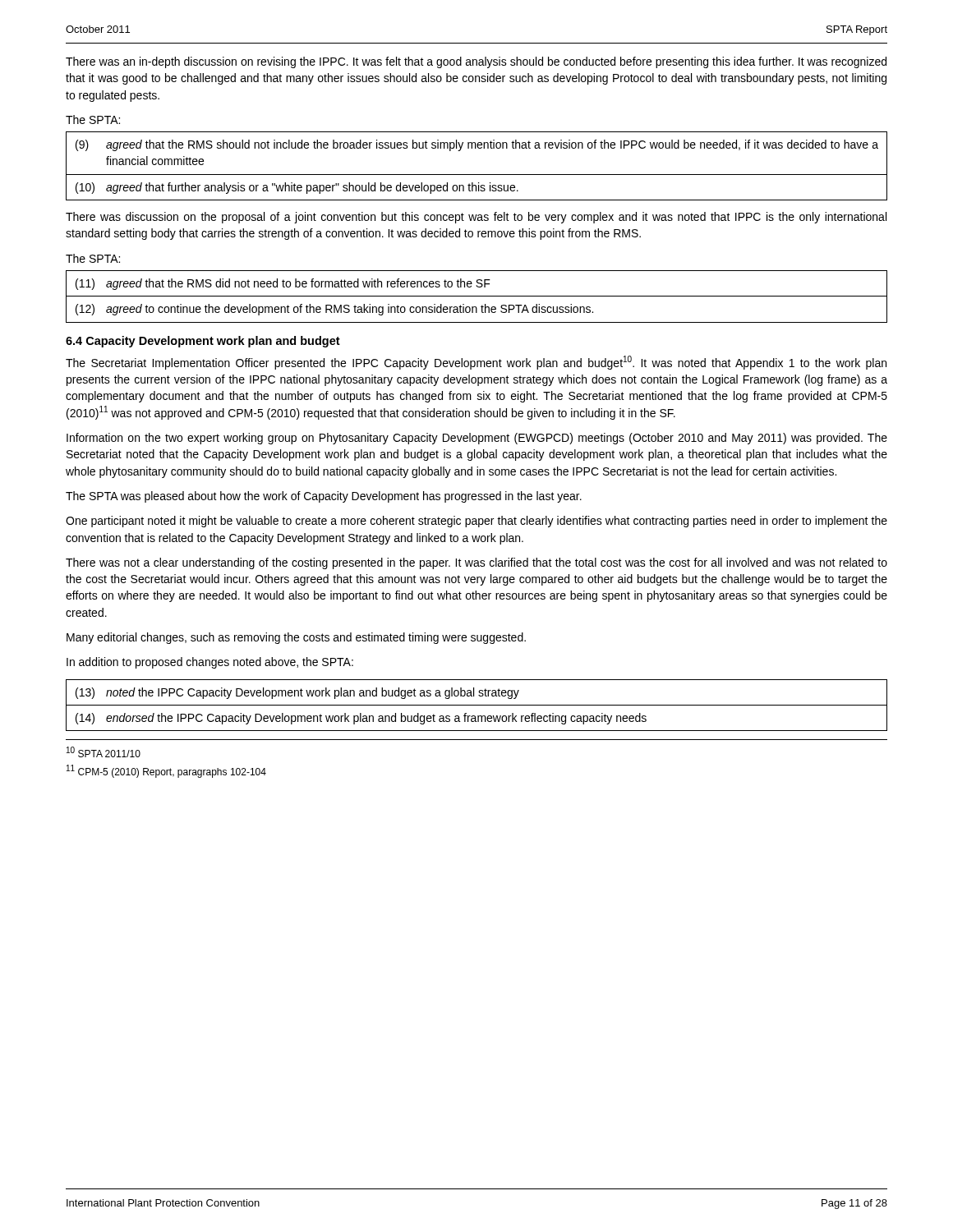Select the text block starting "Information on the two expert"

476,455
